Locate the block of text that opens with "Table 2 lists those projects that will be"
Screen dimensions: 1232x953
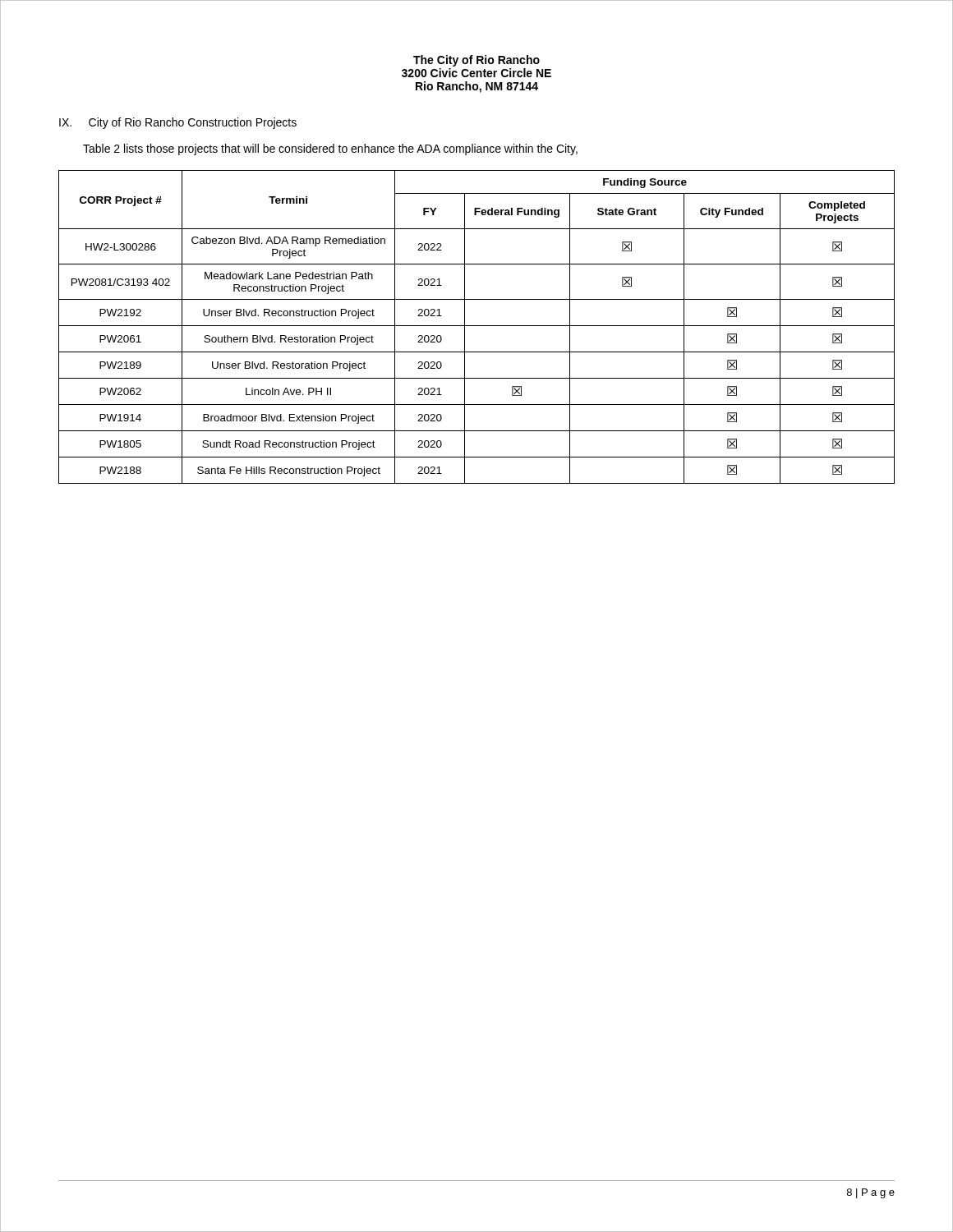331,149
